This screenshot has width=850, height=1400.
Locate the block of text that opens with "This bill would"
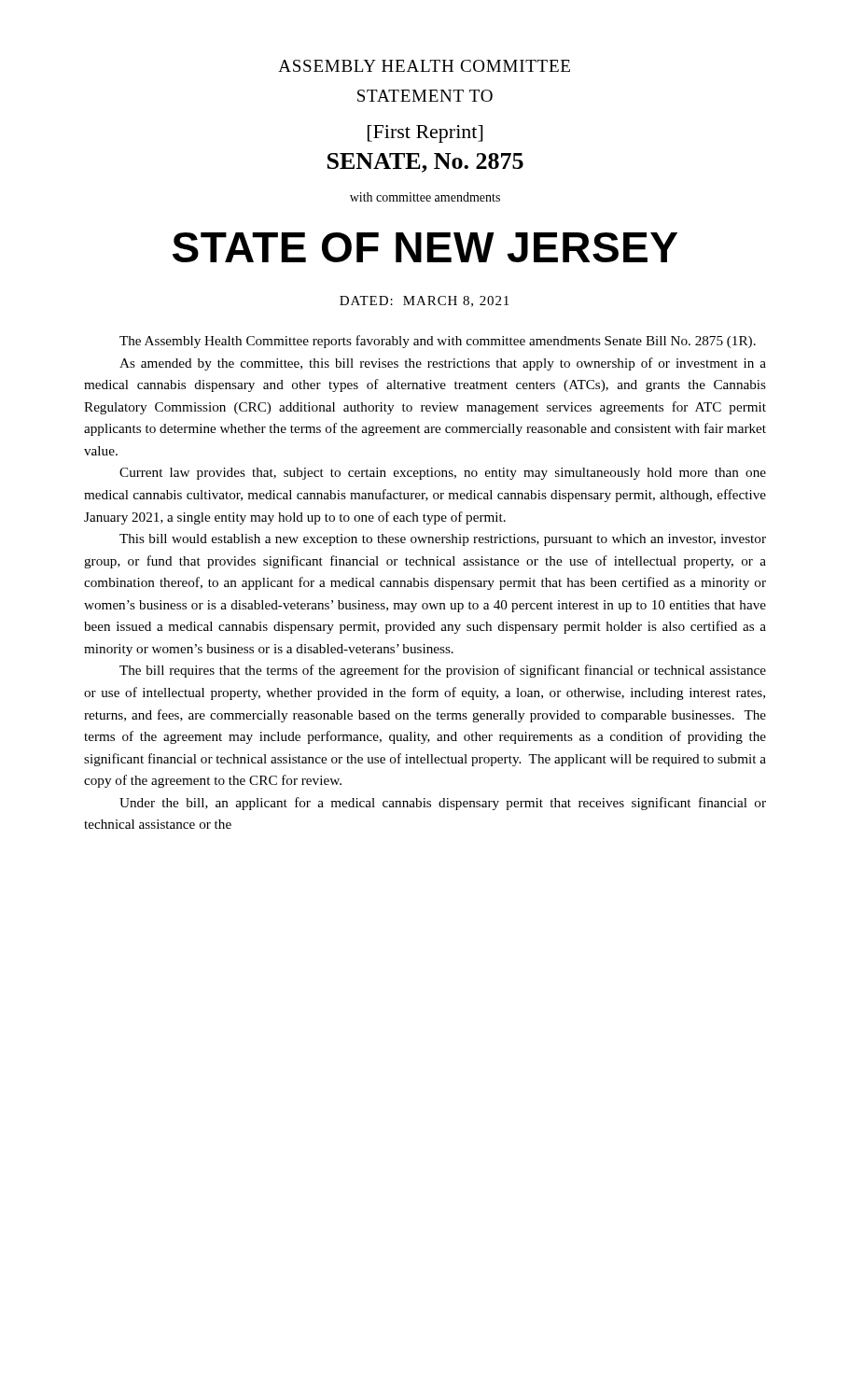click(x=425, y=593)
